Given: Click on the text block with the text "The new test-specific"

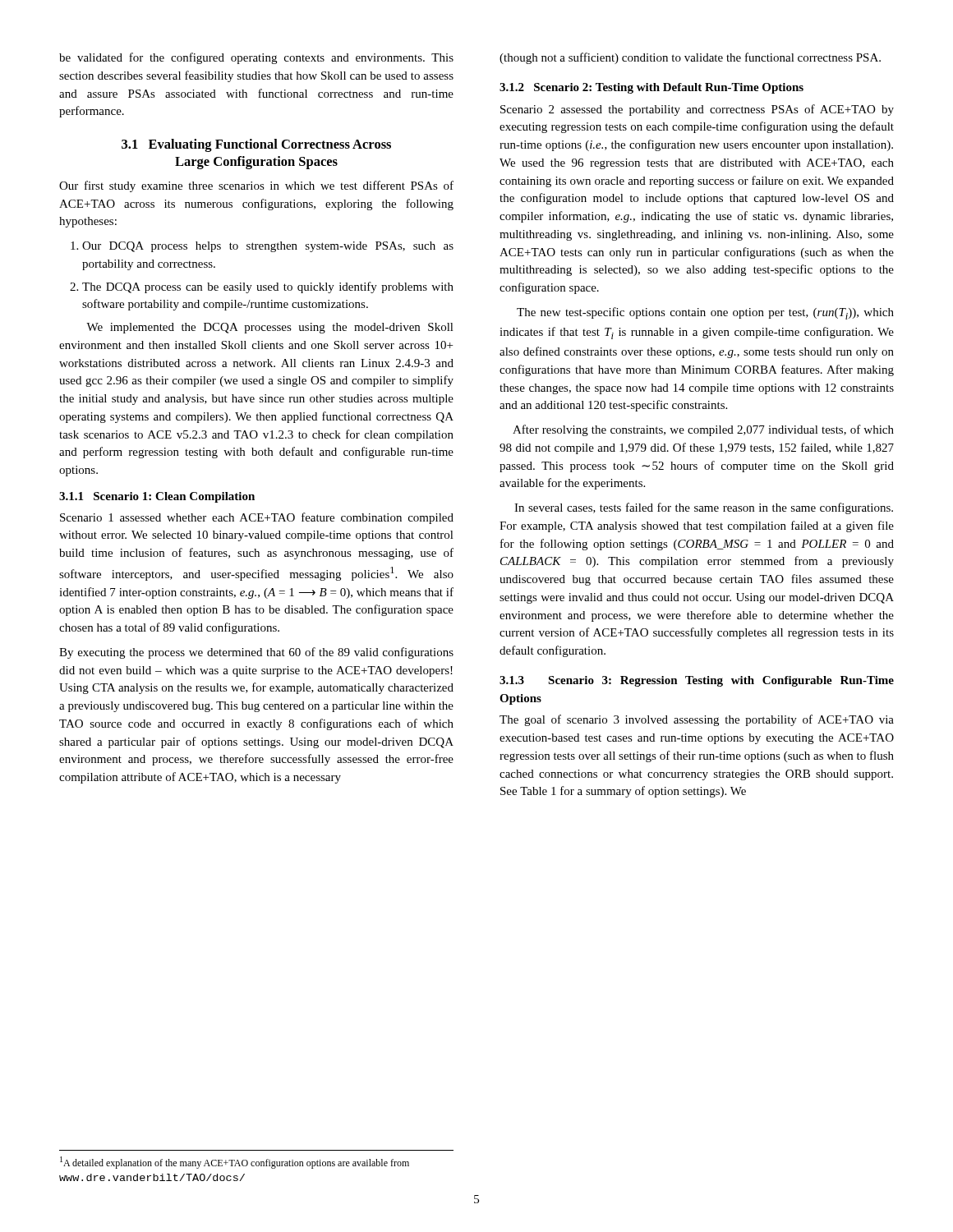Looking at the screenshot, I should click(x=697, y=359).
